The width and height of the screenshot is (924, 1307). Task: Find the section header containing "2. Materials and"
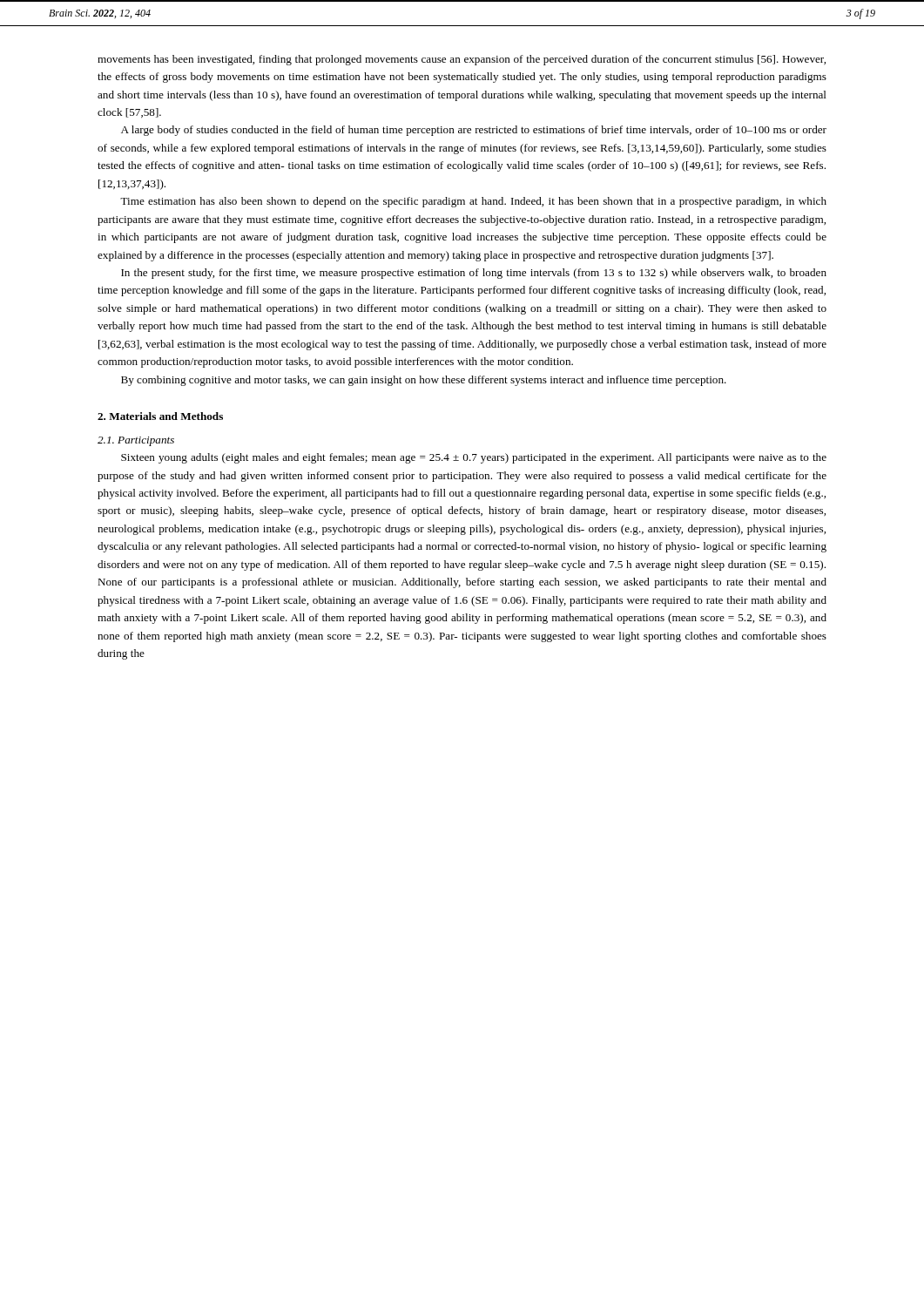[160, 416]
